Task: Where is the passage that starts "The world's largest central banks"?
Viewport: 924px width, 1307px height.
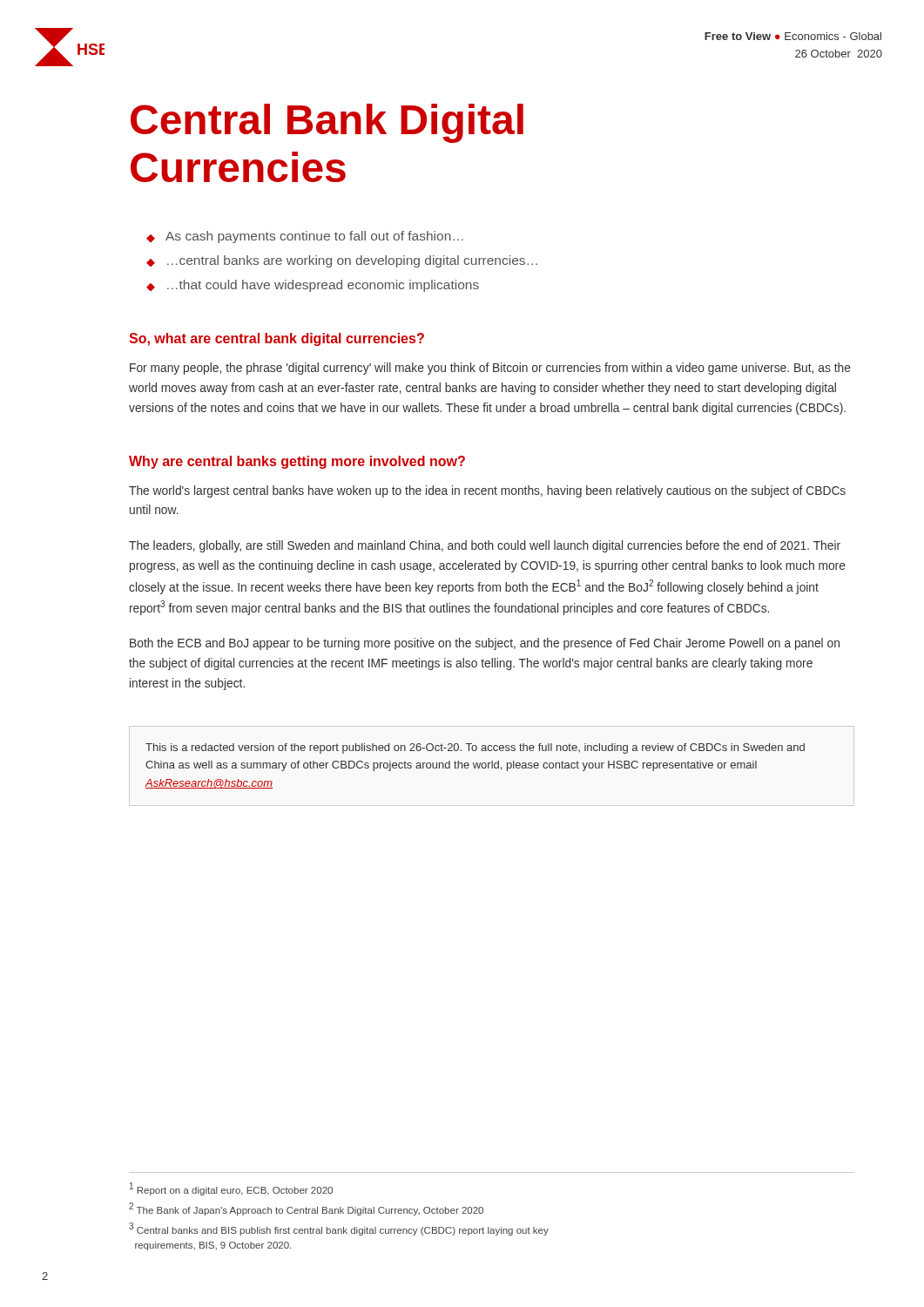Action: point(487,501)
